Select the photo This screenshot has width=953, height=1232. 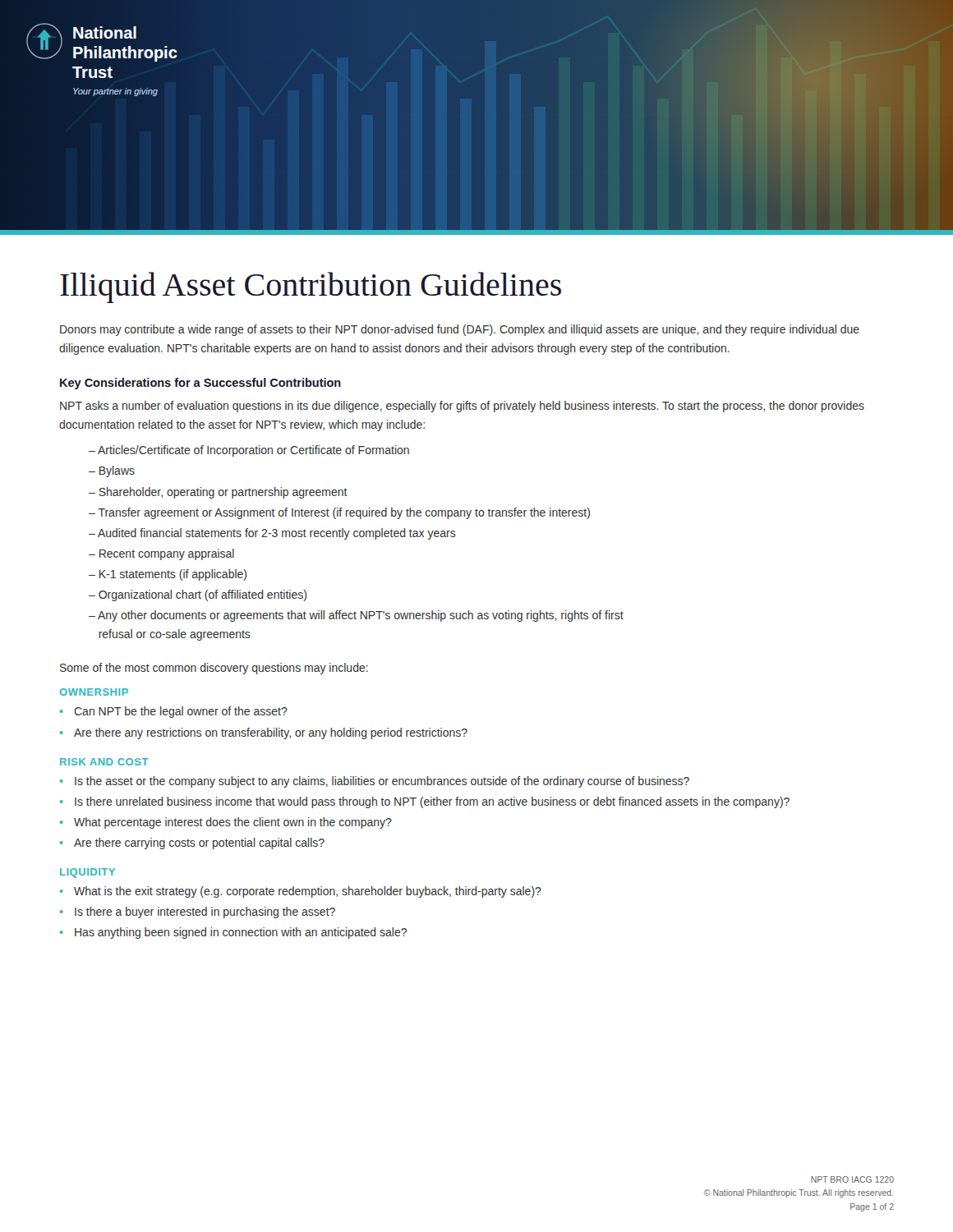[x=476, y=115]
